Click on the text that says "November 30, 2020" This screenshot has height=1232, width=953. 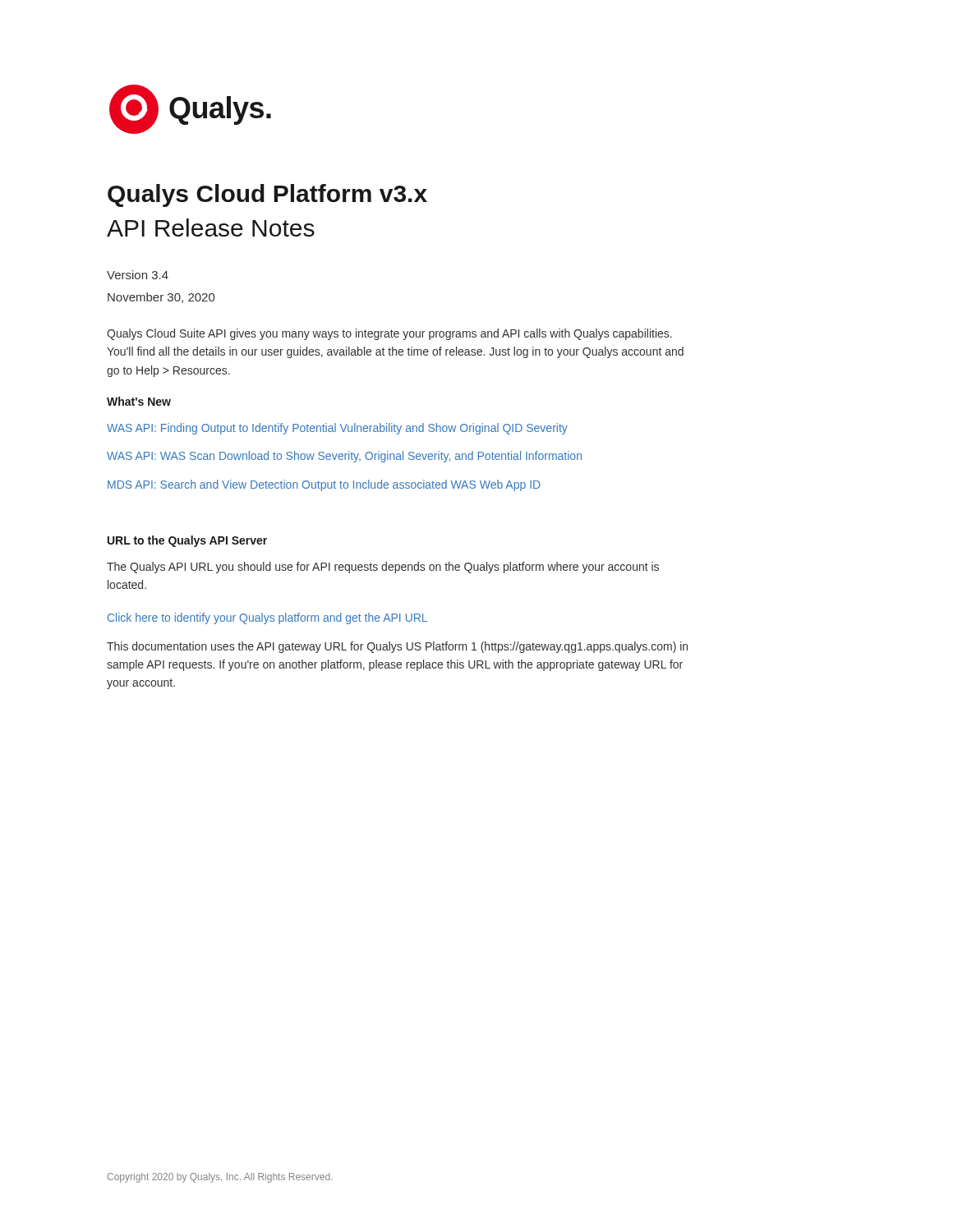[x=161, y=296]
